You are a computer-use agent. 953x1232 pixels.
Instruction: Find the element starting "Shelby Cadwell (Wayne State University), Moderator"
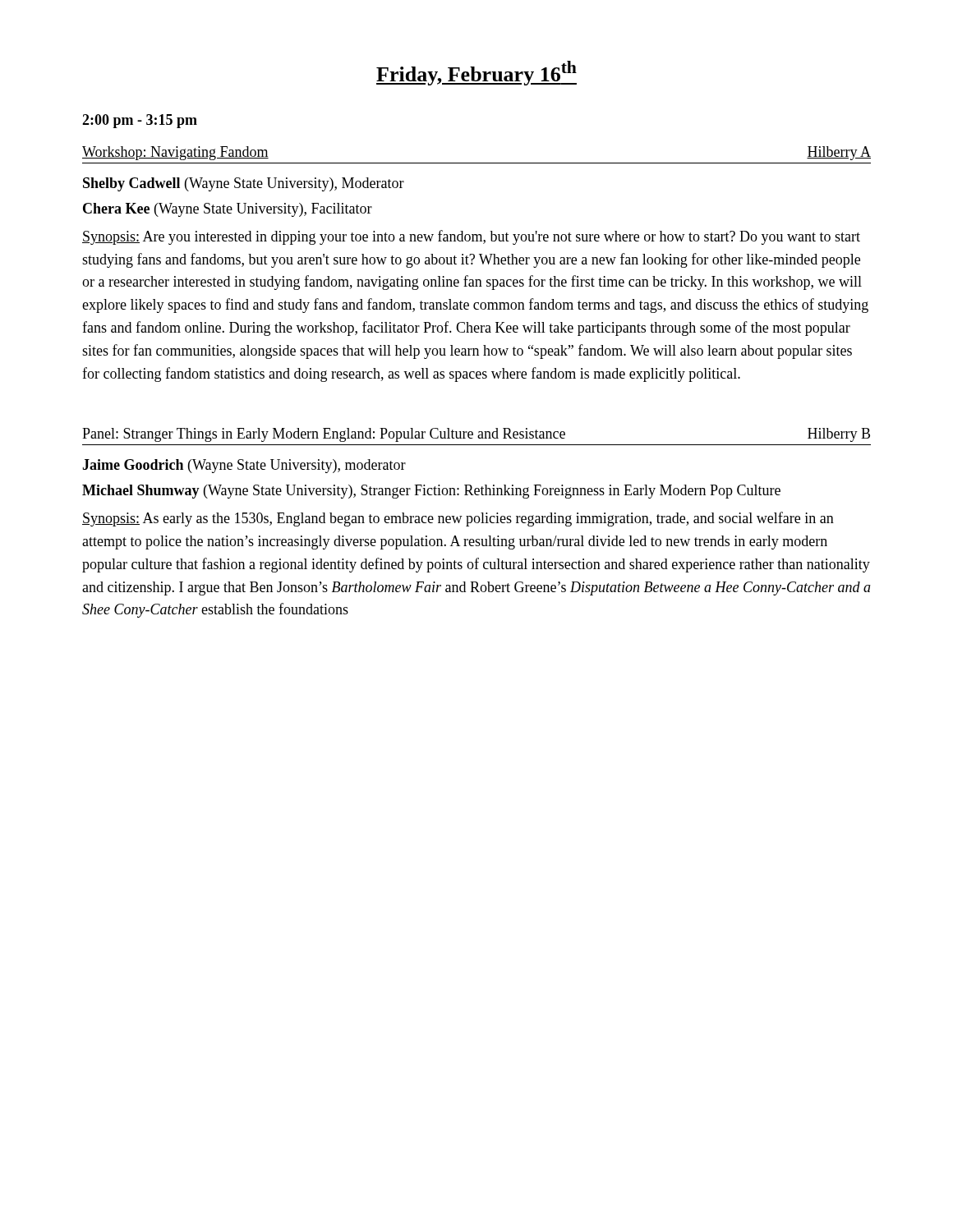(243, 183)
